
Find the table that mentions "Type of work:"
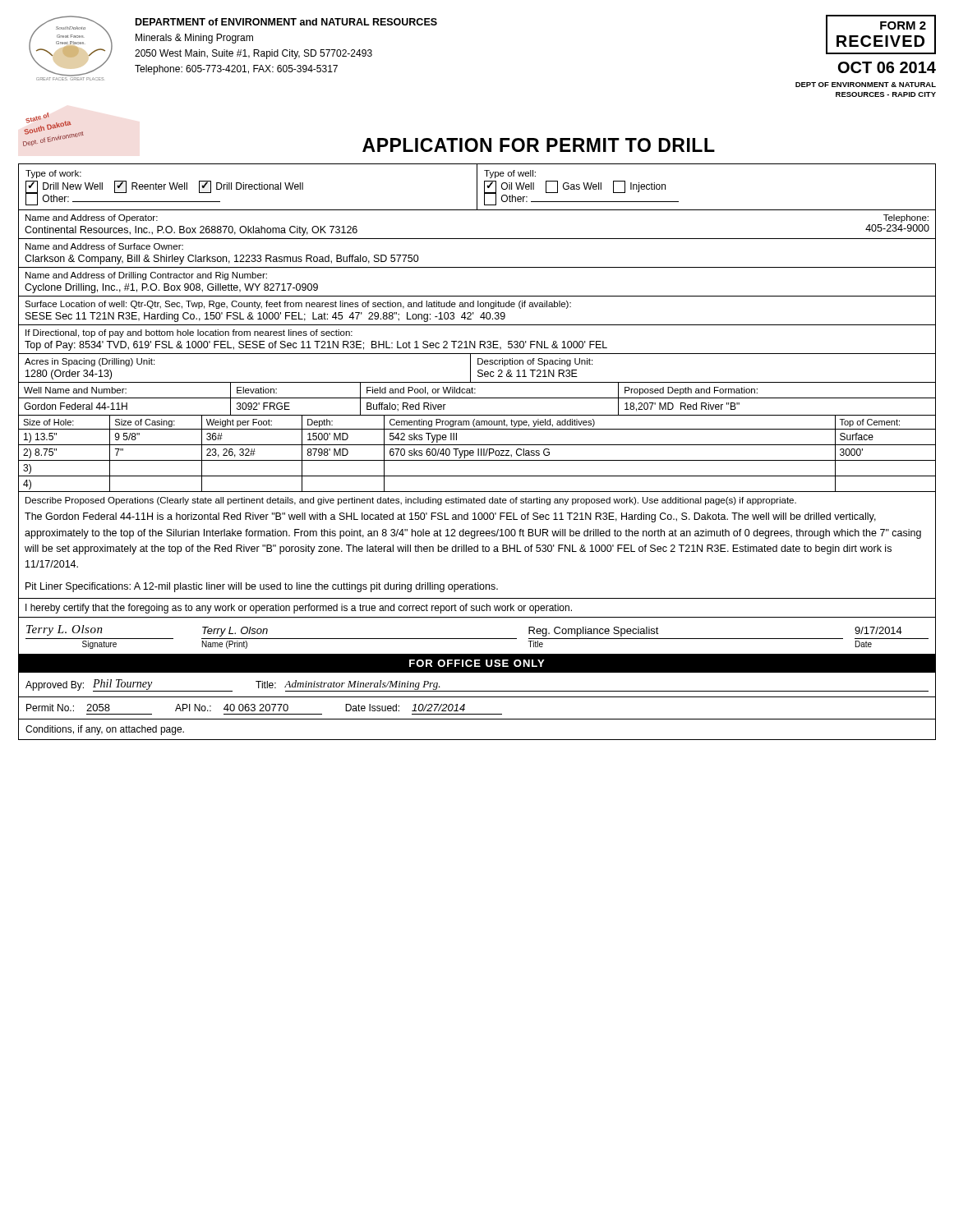pos(477,187)
